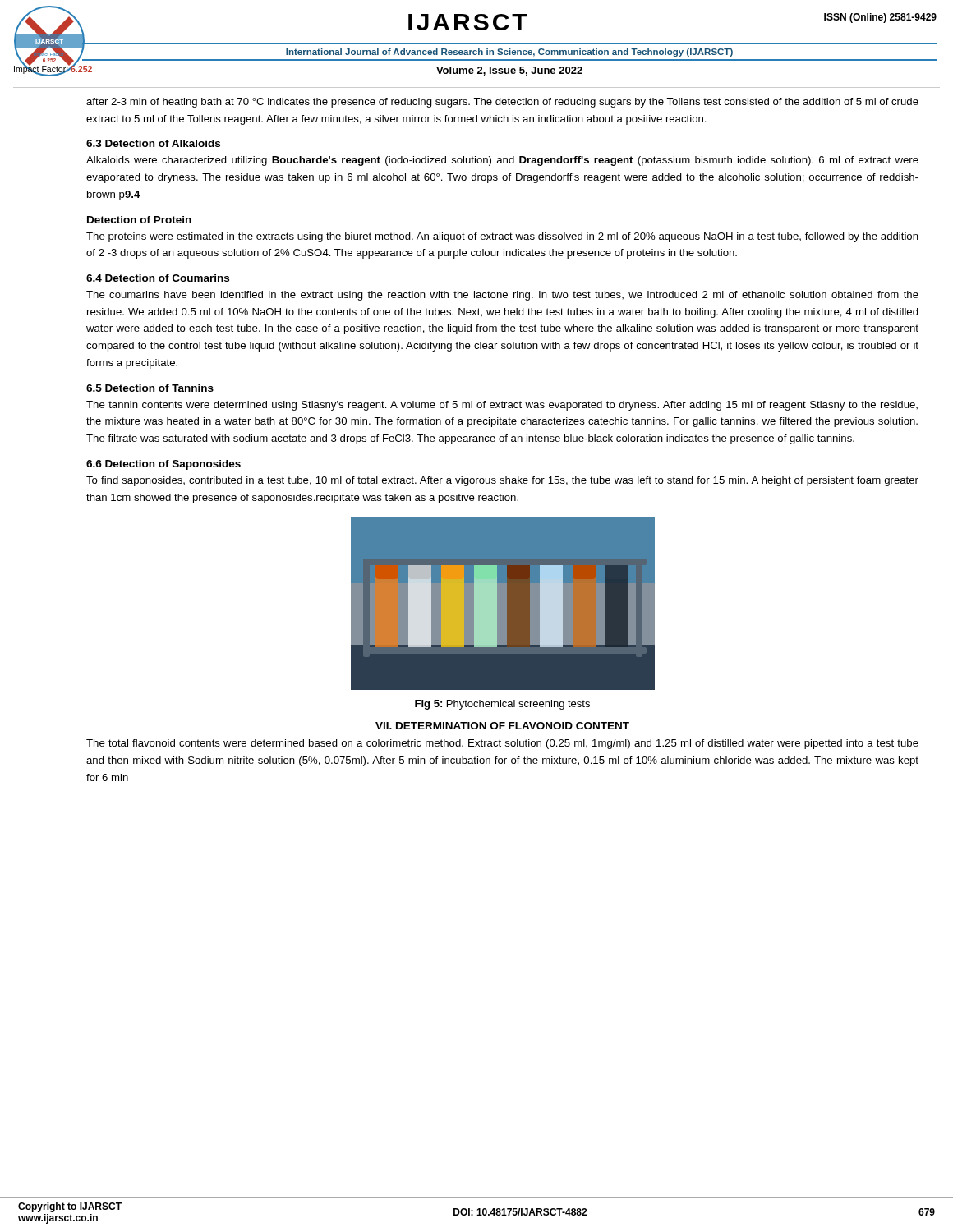Screen dimensions: 1232x953
Task: Locate the caption that opens with "Fig 5: Phytochemical screening"
Action: coord(502,704)
